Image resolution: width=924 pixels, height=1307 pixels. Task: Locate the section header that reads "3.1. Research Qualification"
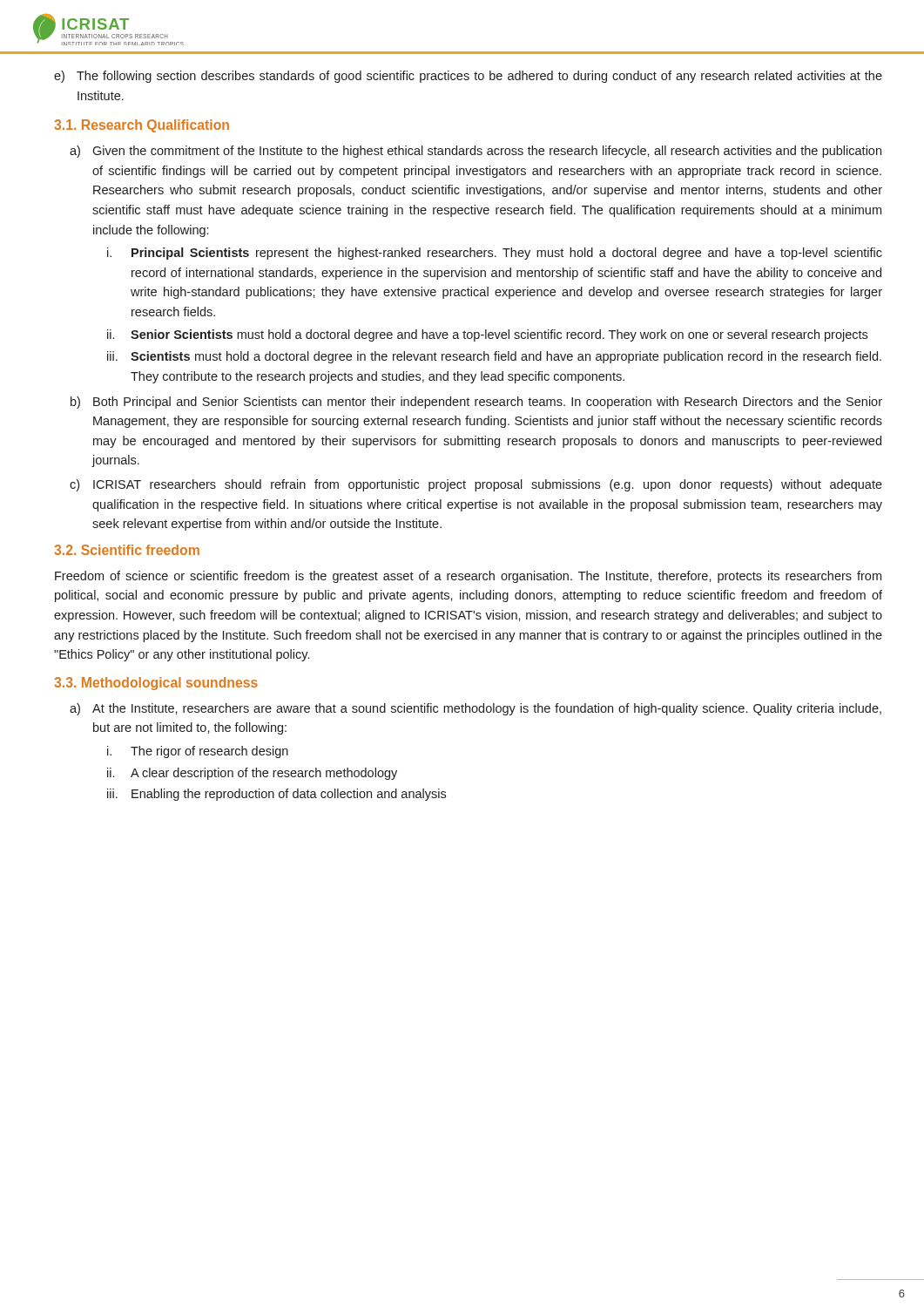point(142,125)
